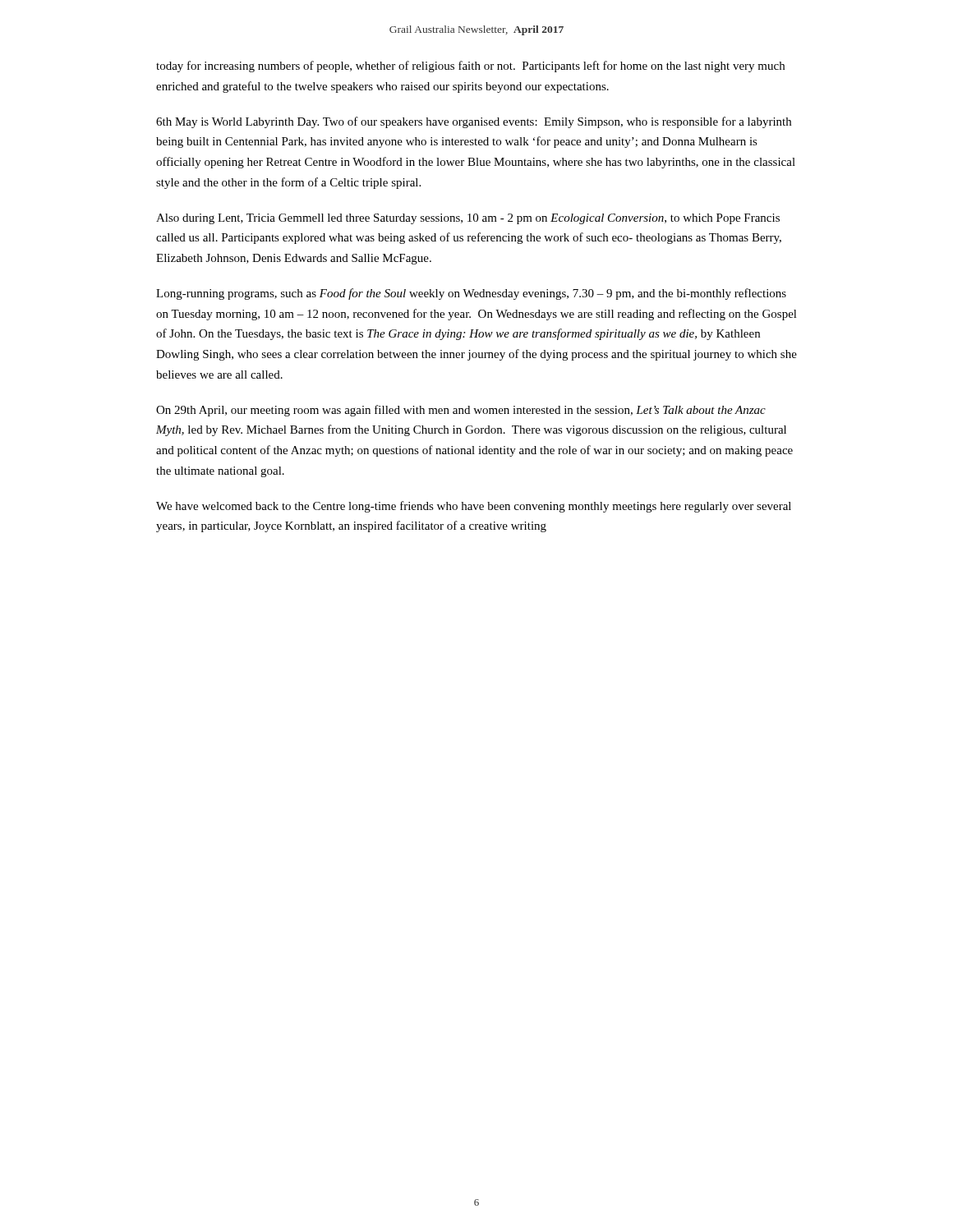
Task: Find the text block containing "today for increasing"
Action: (x=471, y=76)
